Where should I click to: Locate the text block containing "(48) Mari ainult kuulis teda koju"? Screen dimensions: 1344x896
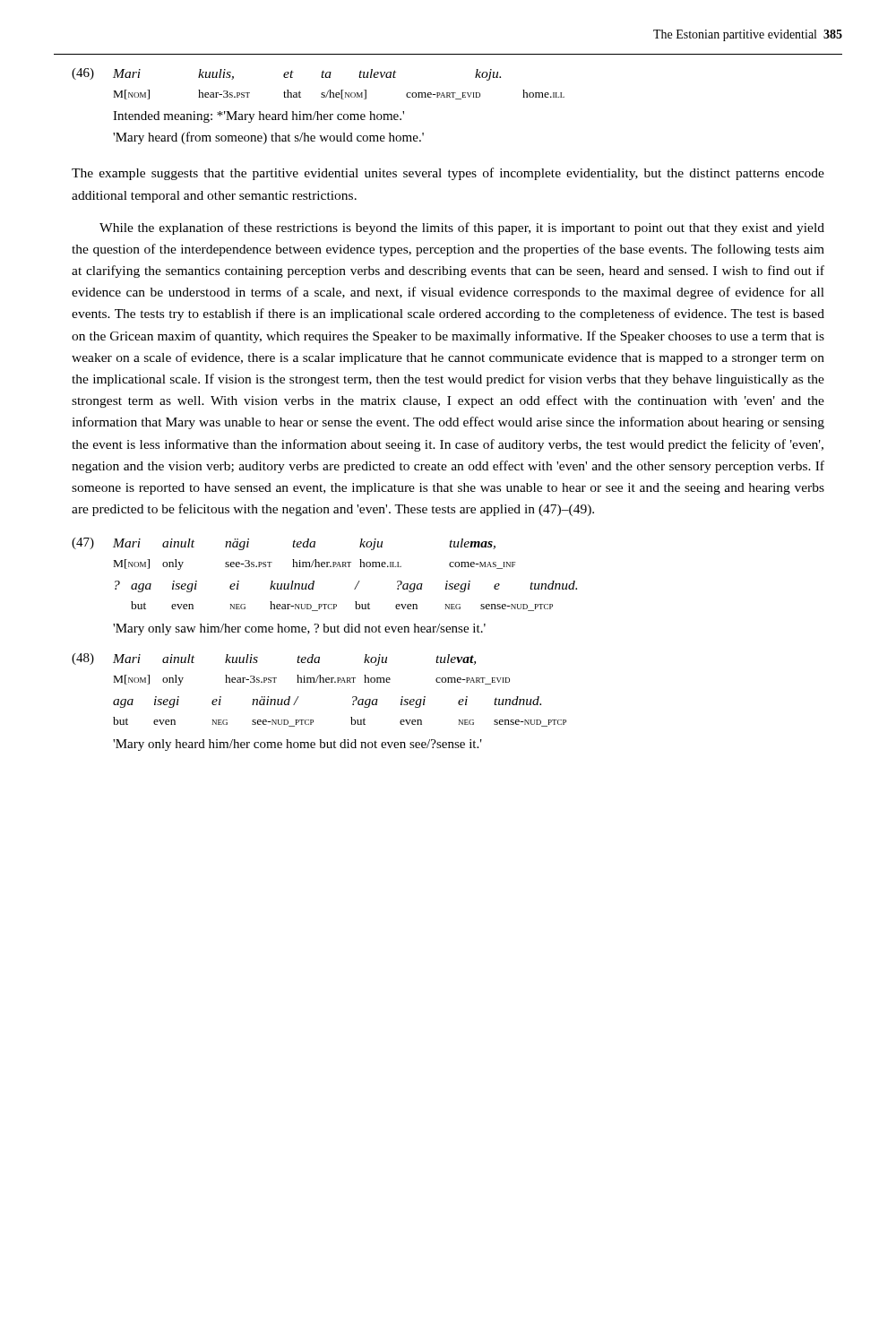click(448, 701)
